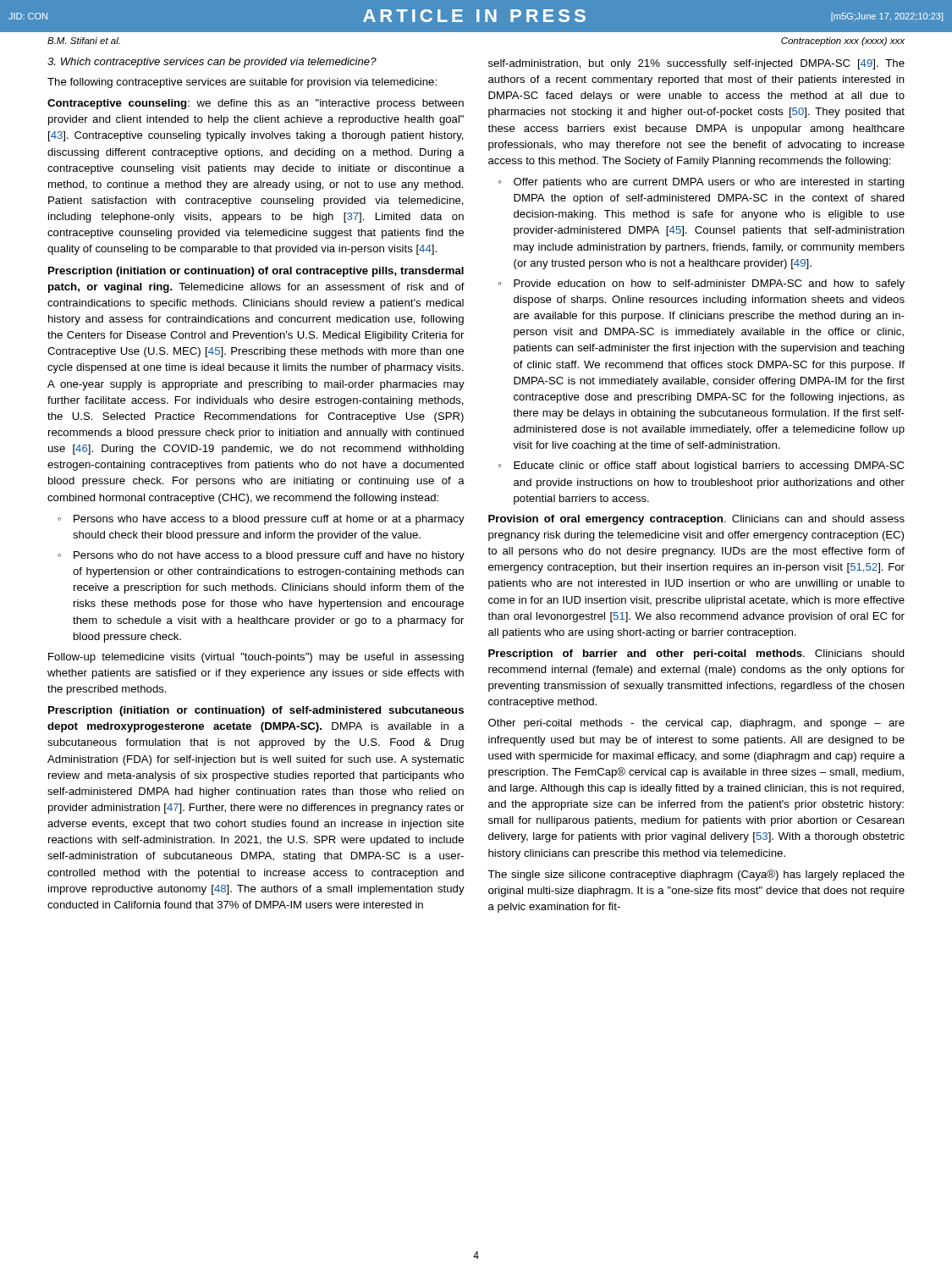The image size is (952, 1270).
Task: Select the list item that says "◦ Persons who do not have access to"
Action: (261, 596)
